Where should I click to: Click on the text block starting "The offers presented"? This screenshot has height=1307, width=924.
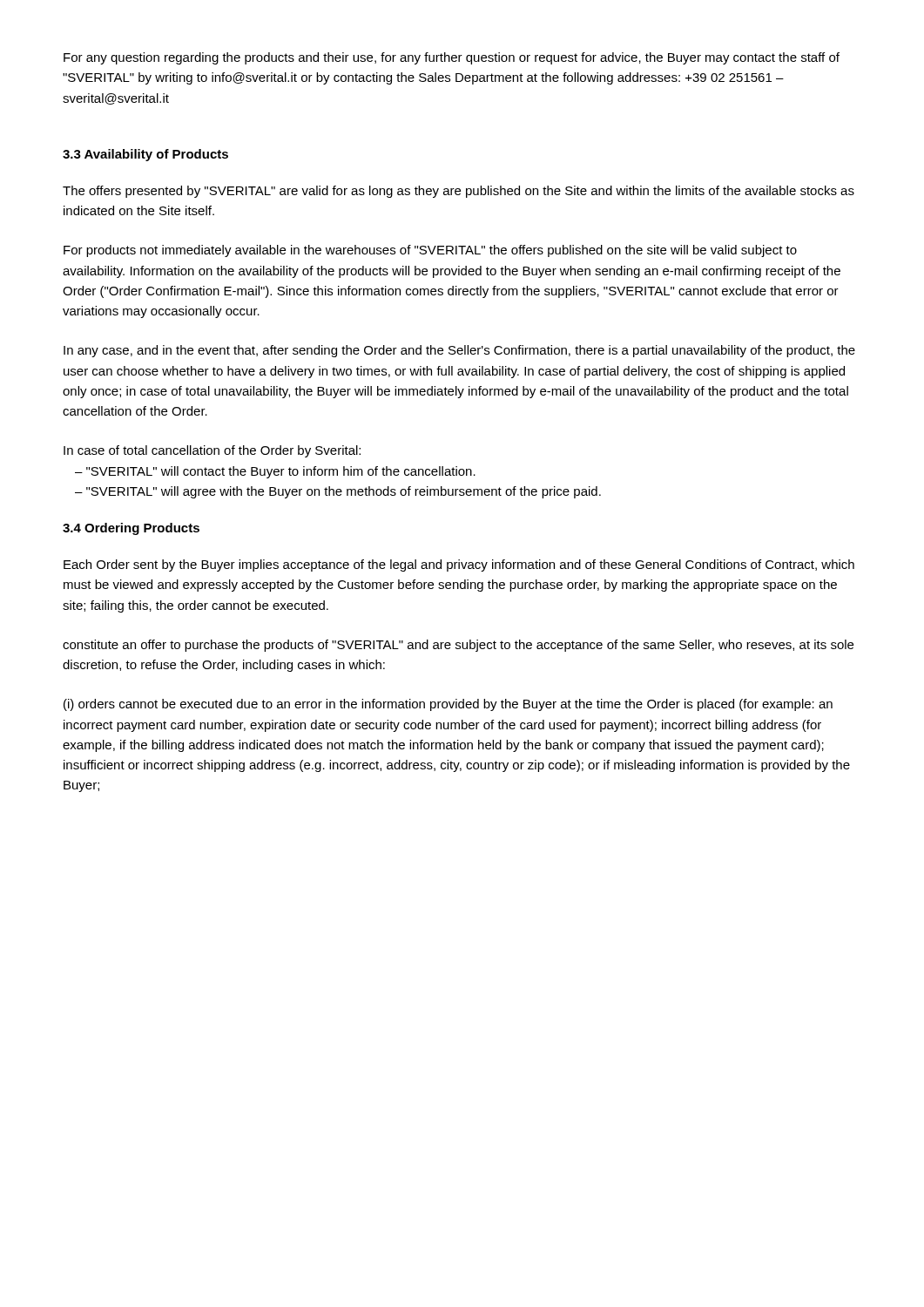(458, 200)
